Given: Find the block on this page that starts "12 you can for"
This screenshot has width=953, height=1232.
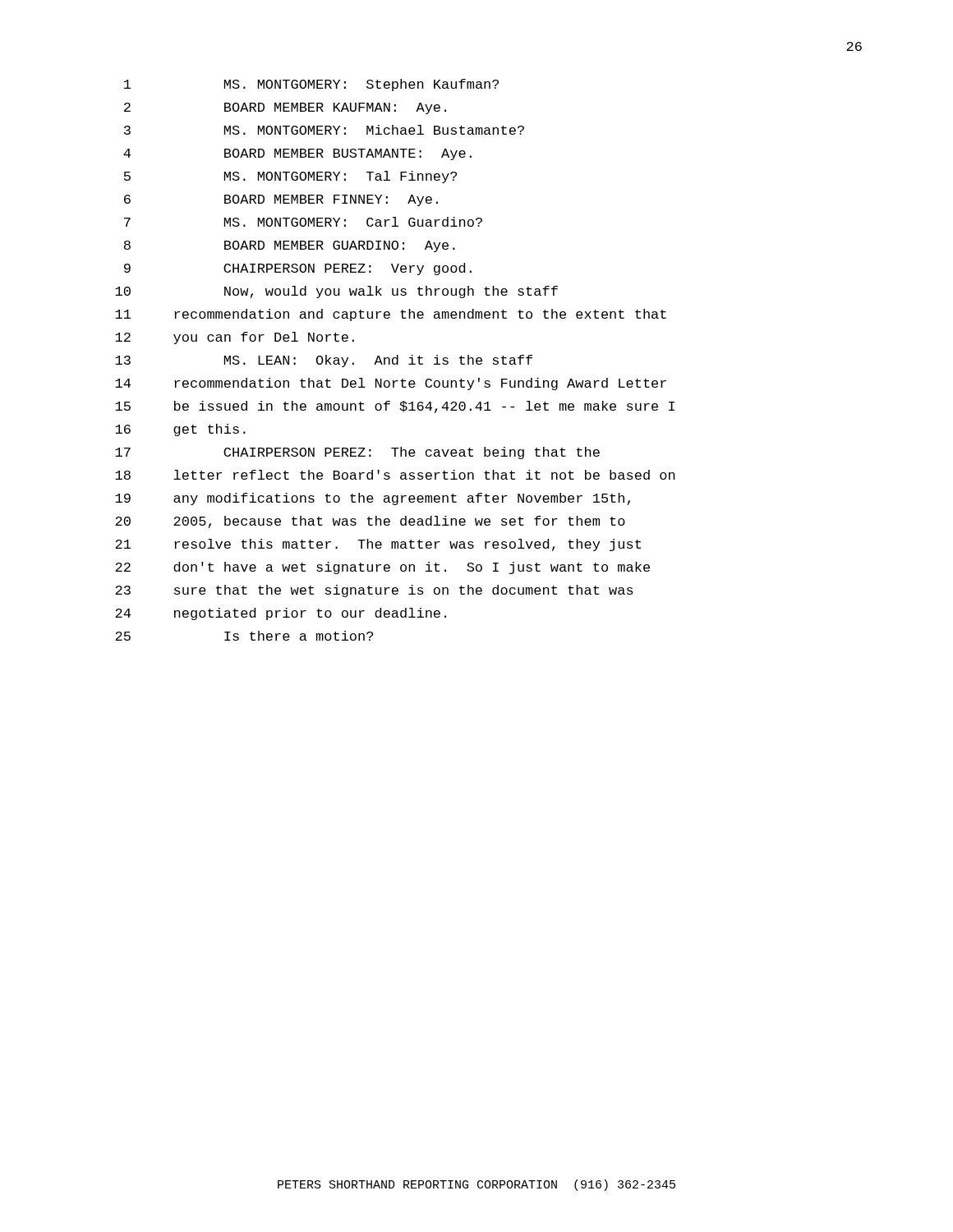Looking at the screenshot, I should click(220, 338).
